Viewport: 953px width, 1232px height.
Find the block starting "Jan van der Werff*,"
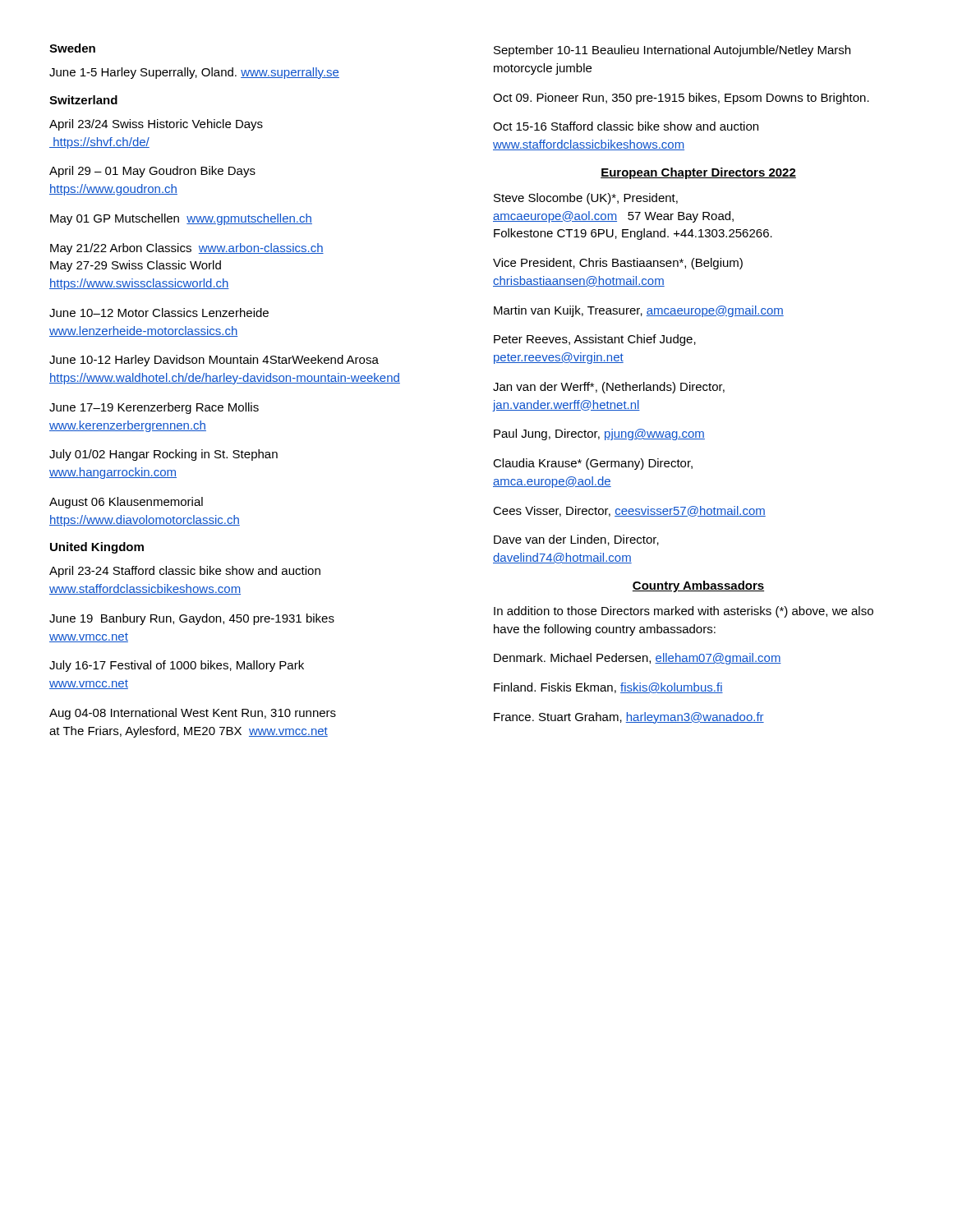[x=609, y=395]
